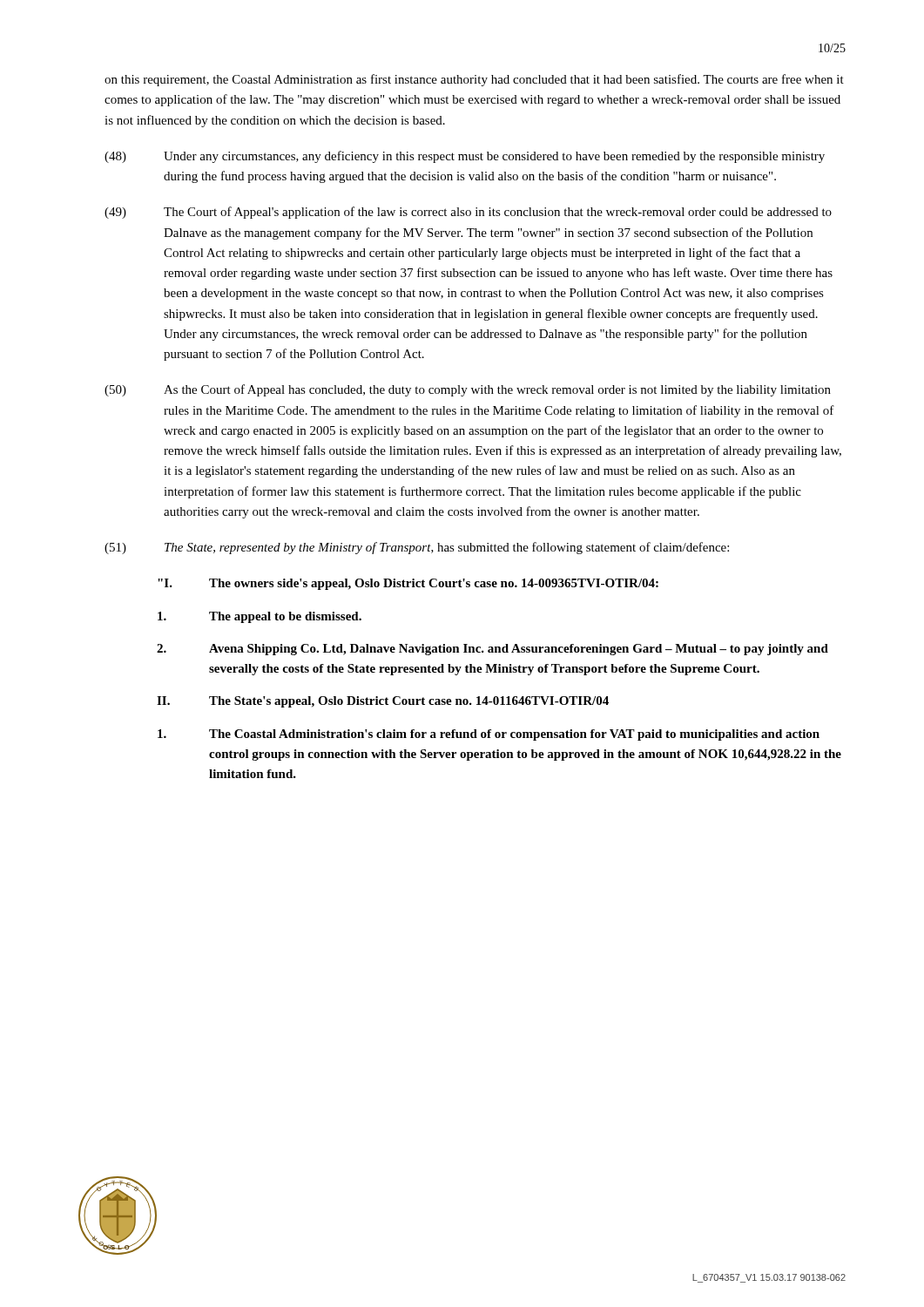Find the text block with the text "(51) The State, represented by"
Image resolution: width=924 pixels, height=1307 pixels.
click(x=475, y=548)
